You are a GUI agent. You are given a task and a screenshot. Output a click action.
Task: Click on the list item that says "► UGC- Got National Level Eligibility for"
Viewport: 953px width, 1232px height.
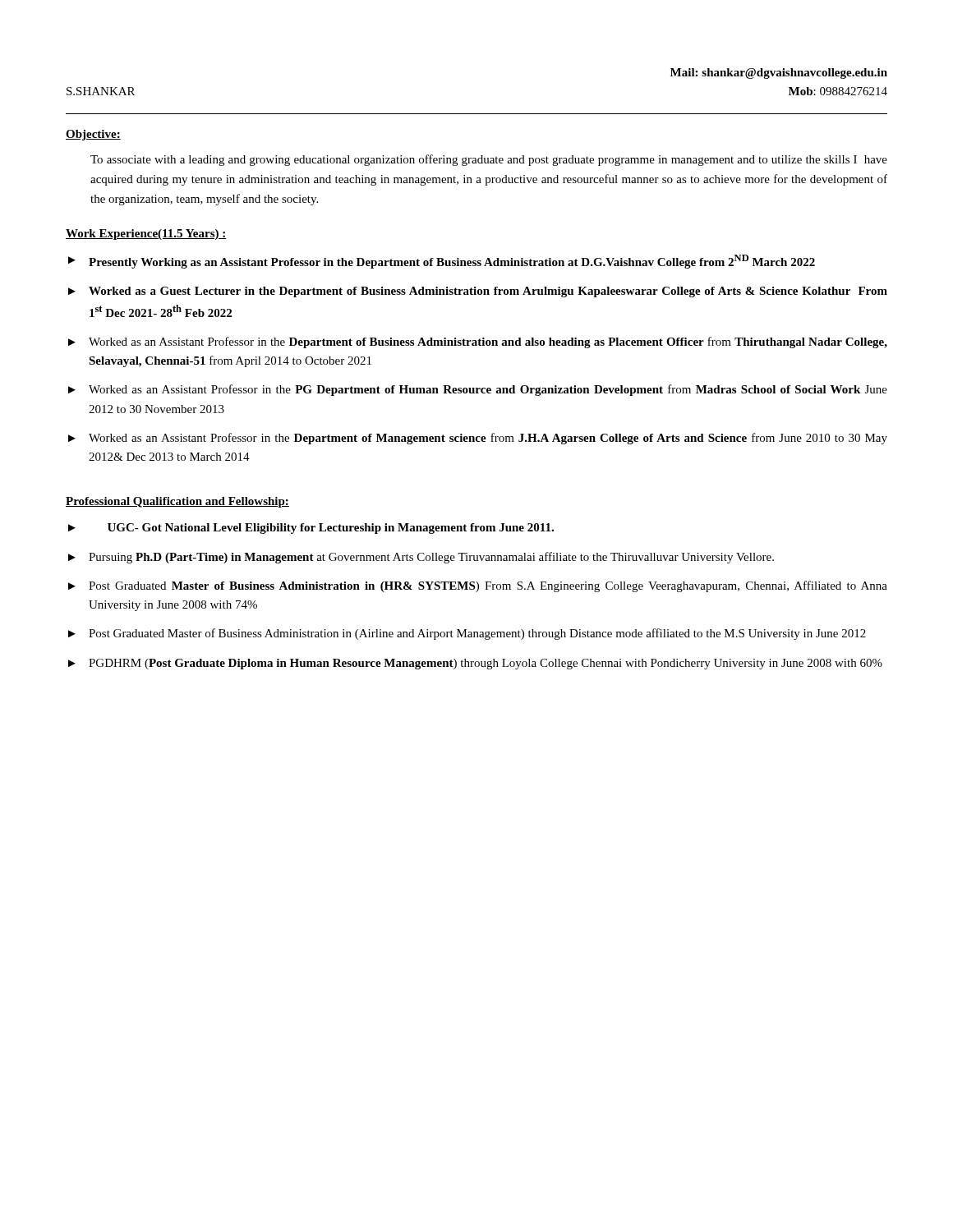[x=476, y=528]
